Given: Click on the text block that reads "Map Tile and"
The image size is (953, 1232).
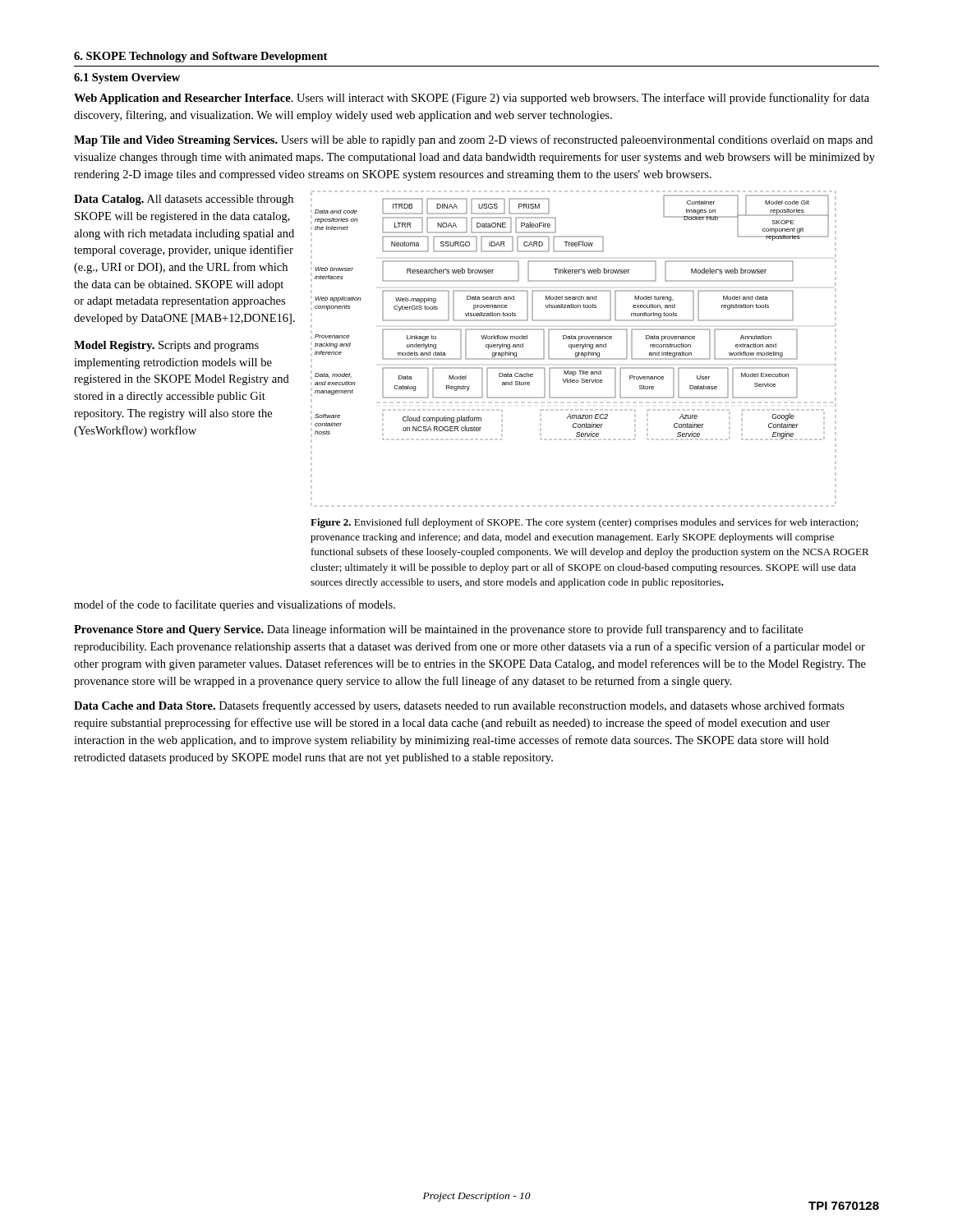Looking at the screenshot, I should click(x=474, y=157).
